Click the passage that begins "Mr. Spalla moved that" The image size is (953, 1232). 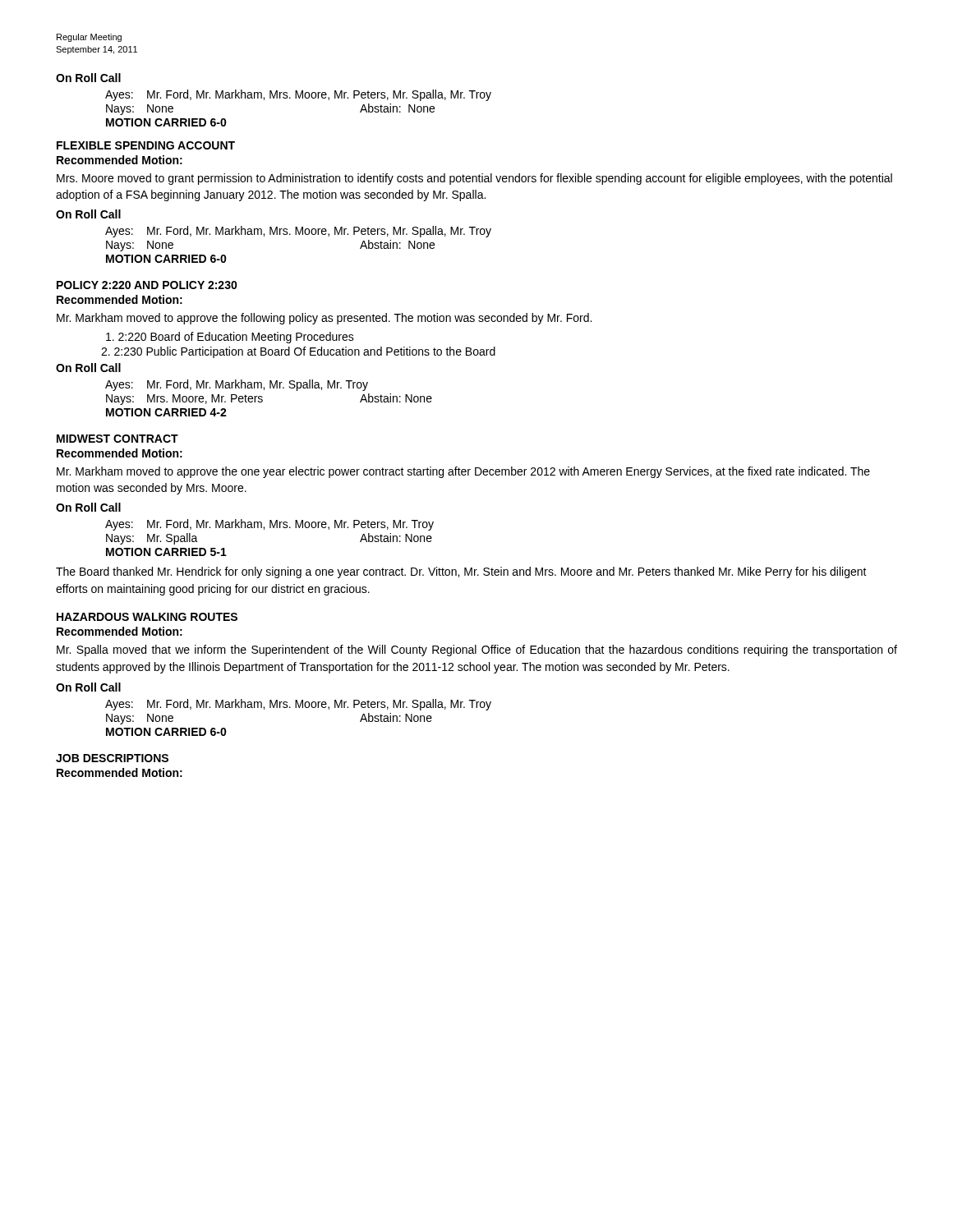pyautogui.click(x=476, y=658)
